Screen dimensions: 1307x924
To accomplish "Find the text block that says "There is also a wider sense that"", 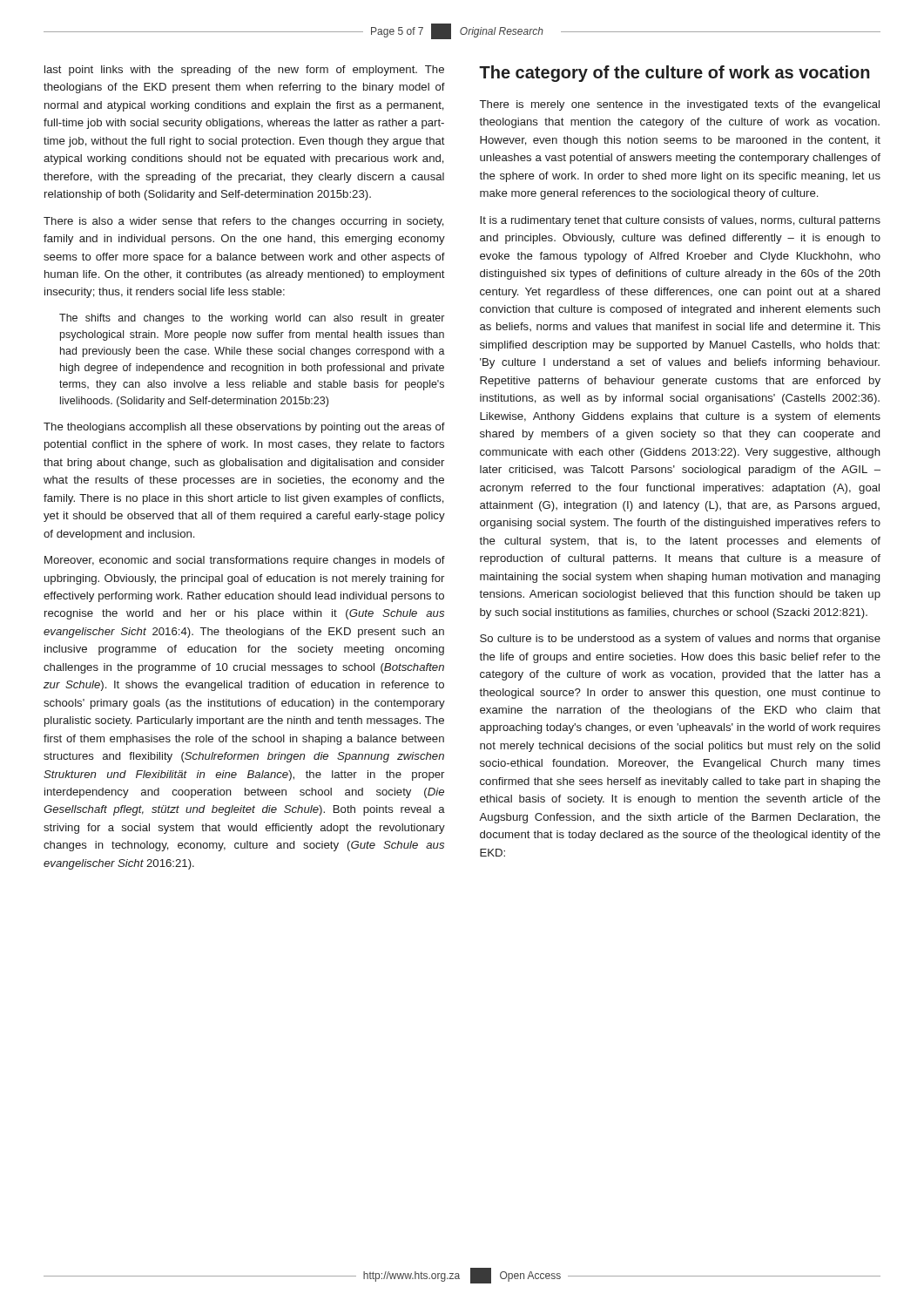I will pos(244,257).
